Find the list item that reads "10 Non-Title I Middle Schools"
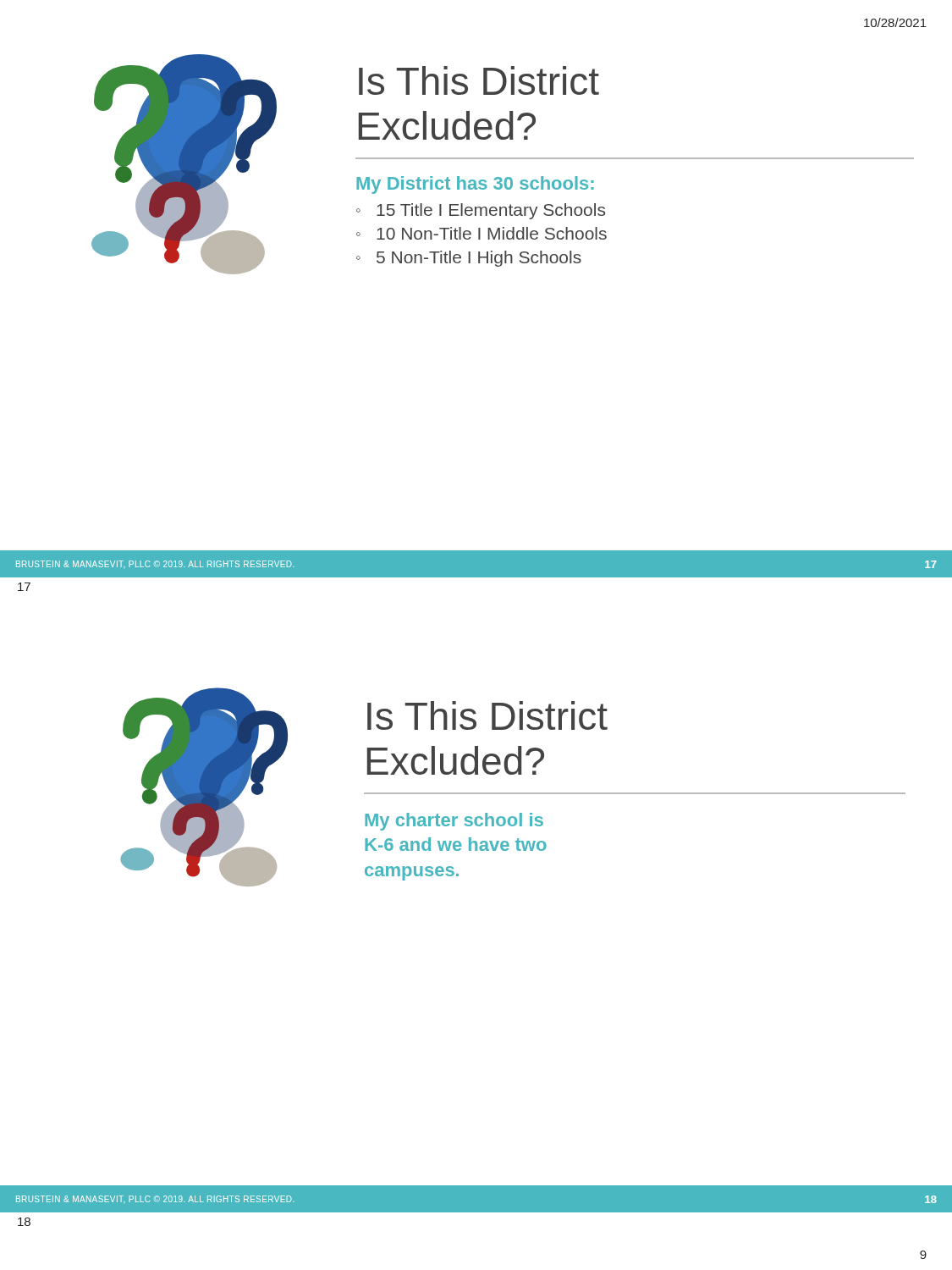This screenshot has height=1270, width=952. click(491, 233)
